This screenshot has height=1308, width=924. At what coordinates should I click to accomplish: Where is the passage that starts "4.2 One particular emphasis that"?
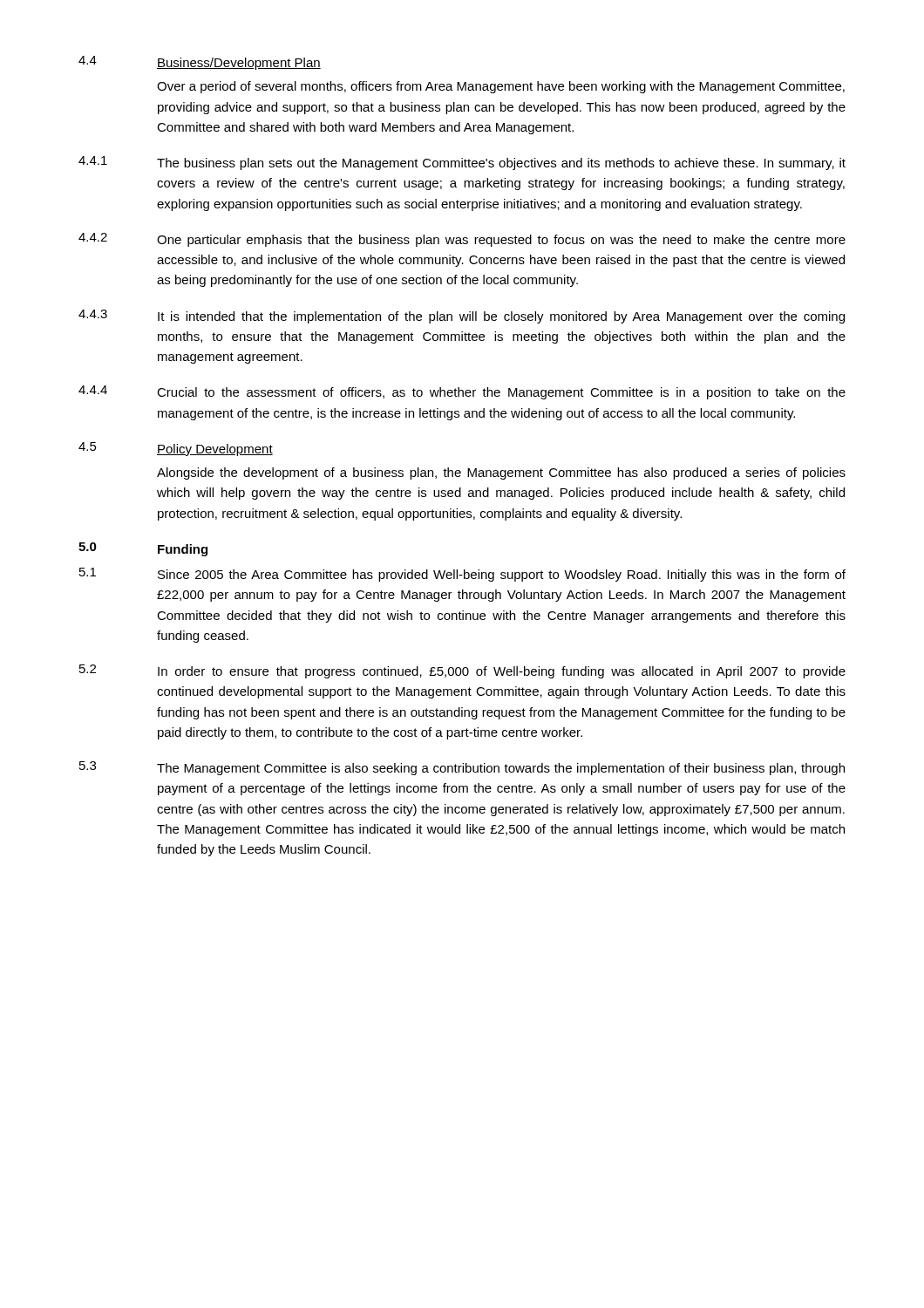pos(462,260)
